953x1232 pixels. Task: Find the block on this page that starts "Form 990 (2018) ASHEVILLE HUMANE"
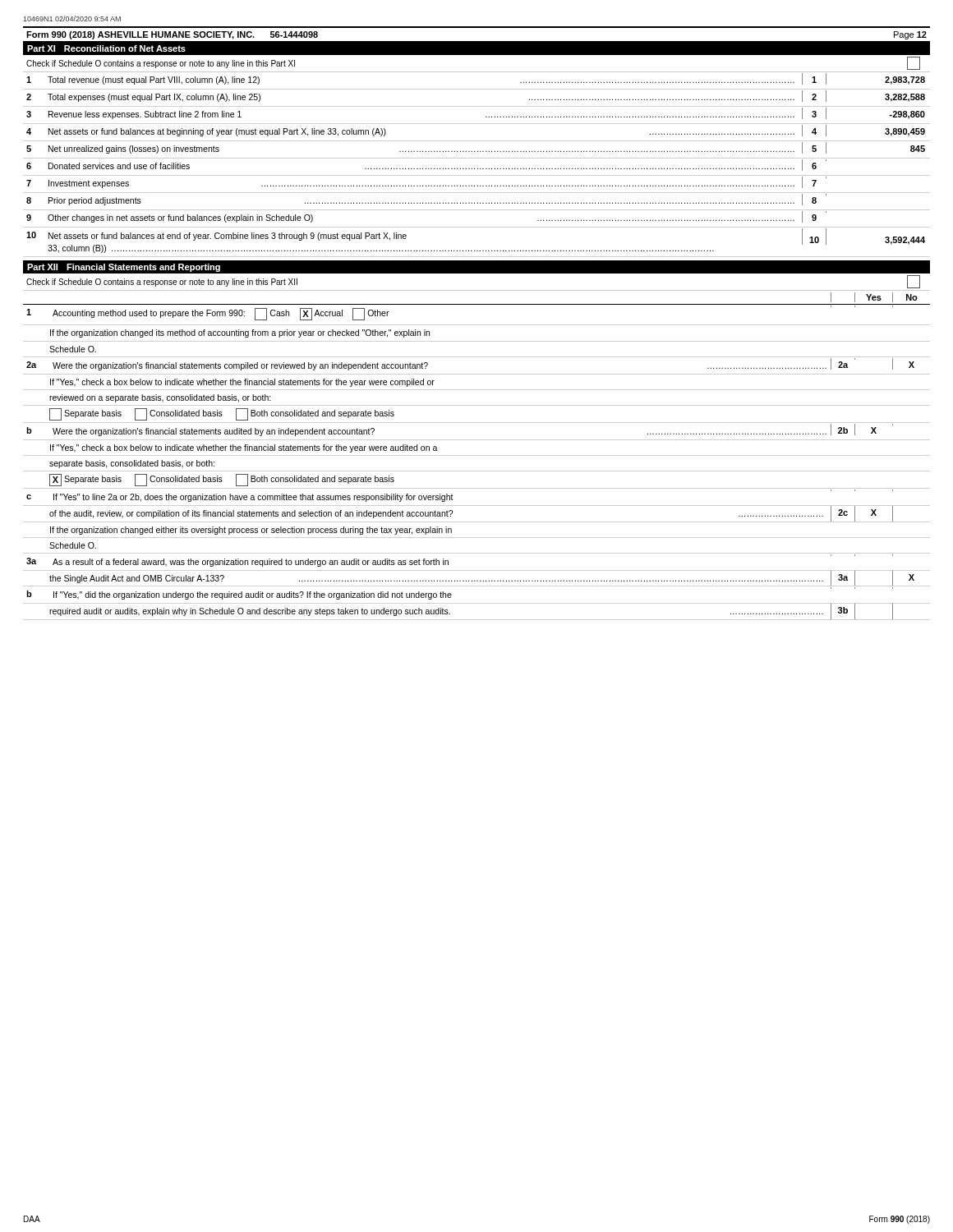[x=476, y=34]
